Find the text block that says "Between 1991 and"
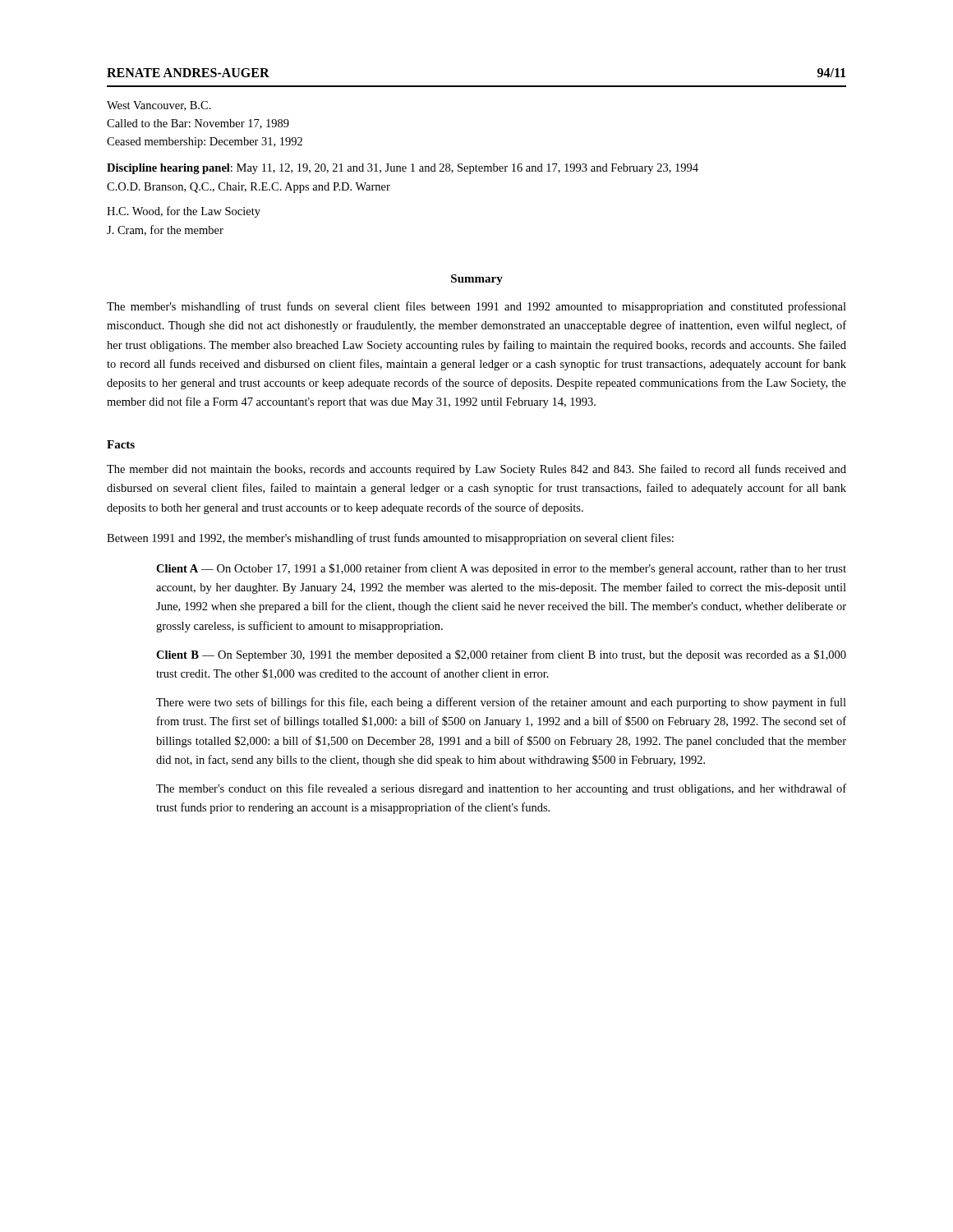 click(x=391, y=538)
